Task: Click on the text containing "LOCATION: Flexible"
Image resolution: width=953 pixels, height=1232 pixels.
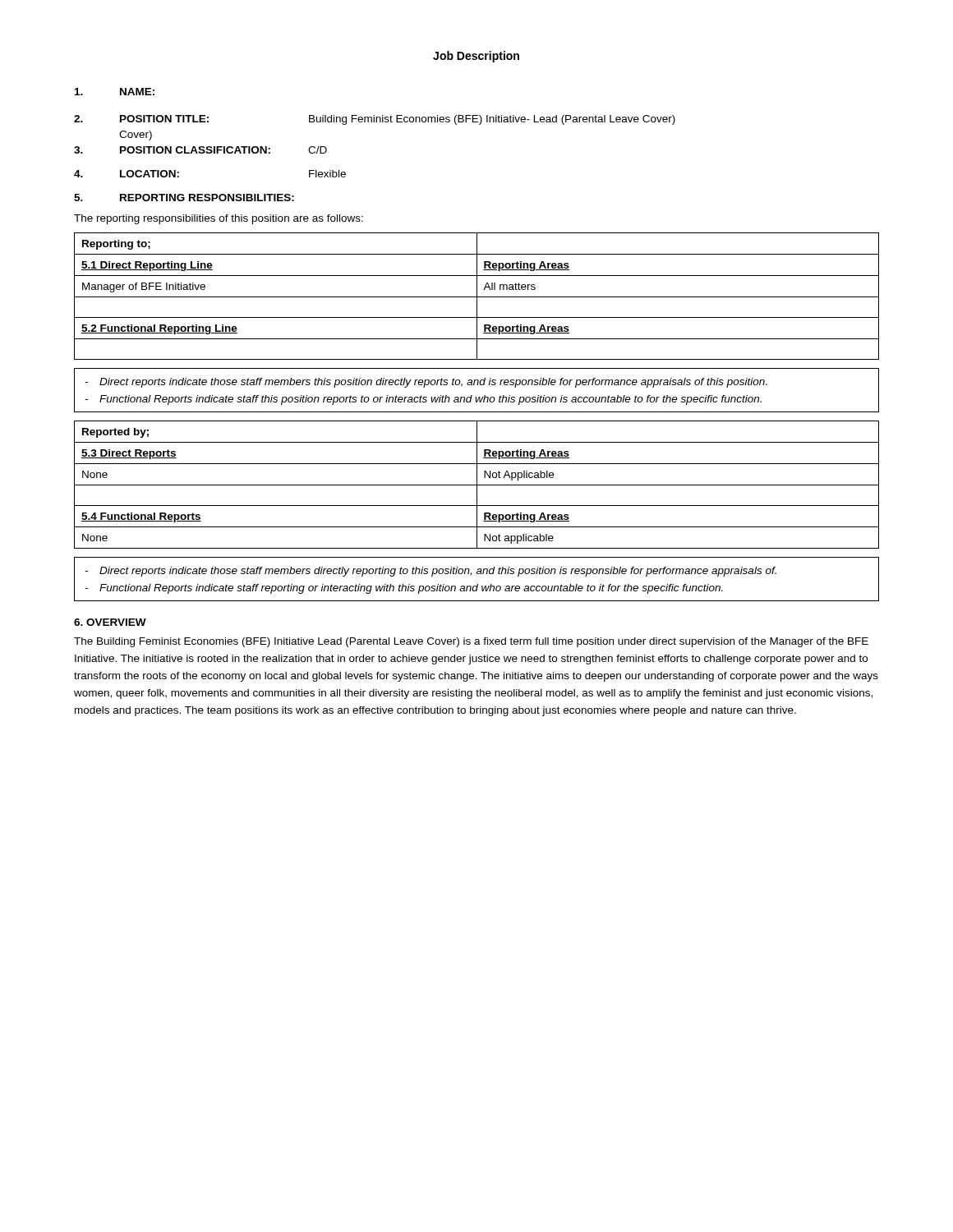Action: [78, 174]
